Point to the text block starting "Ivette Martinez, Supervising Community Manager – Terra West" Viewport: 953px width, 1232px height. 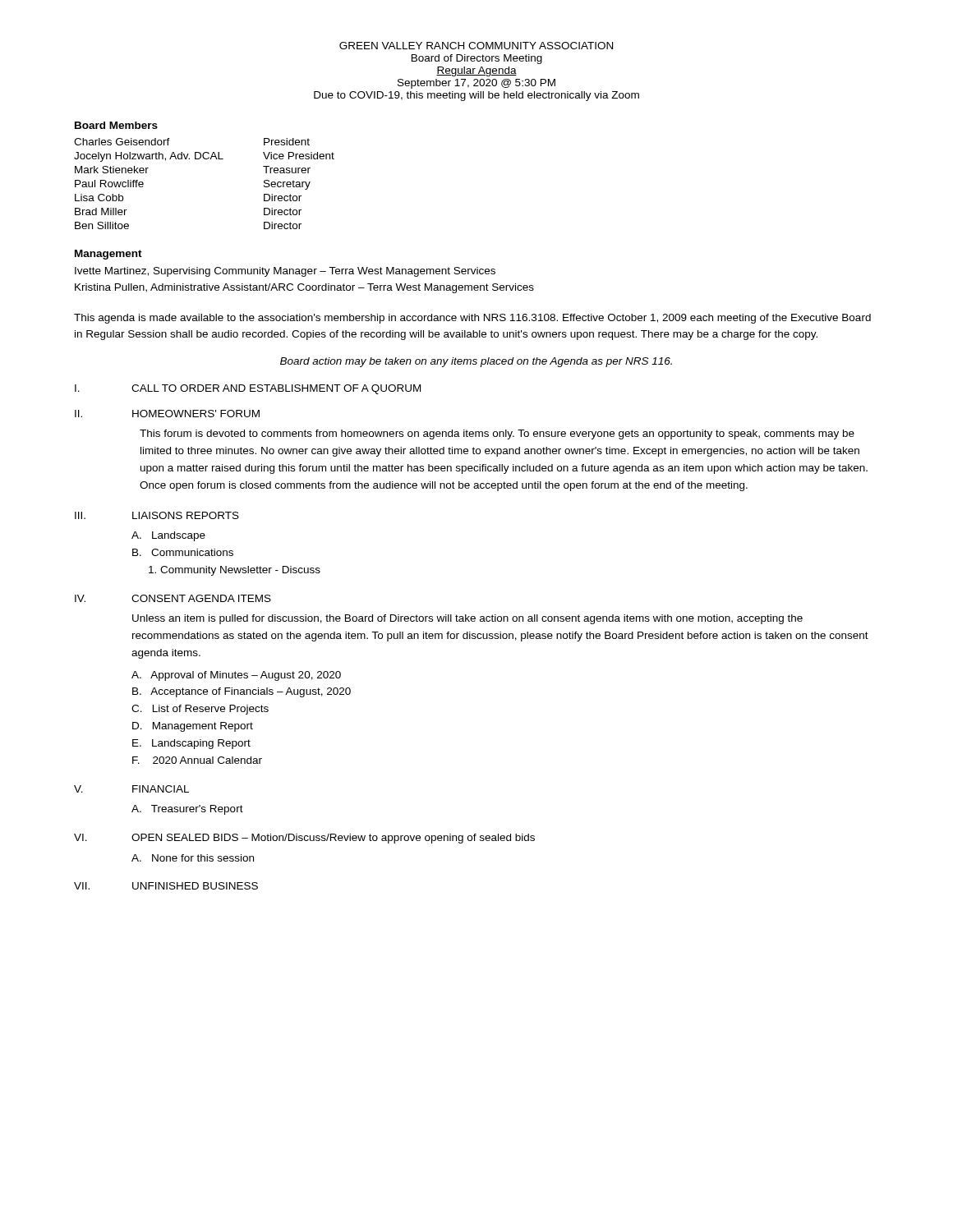coord(304,279)
